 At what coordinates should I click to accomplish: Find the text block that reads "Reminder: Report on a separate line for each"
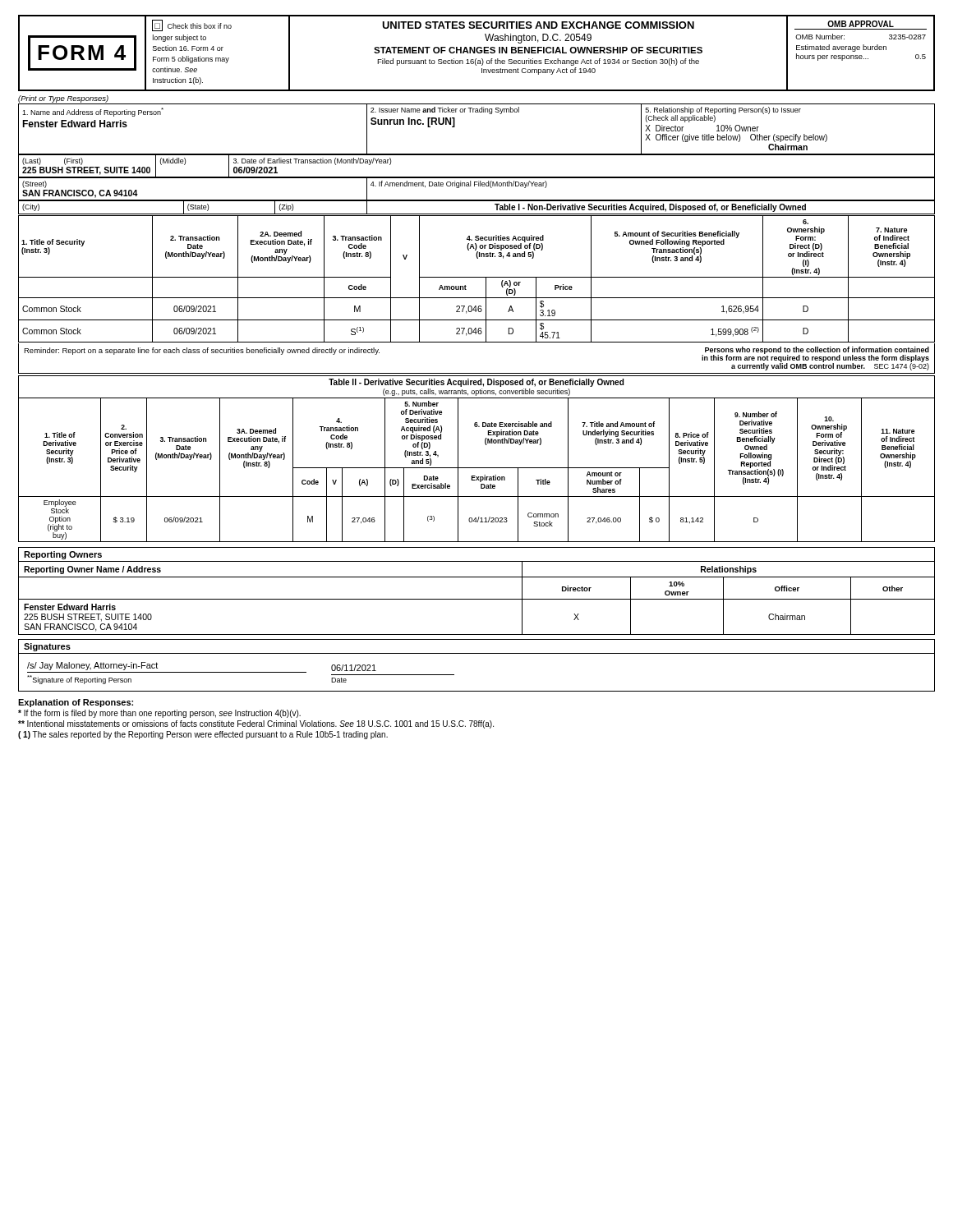pyautogui.click(x=205, y=353)
